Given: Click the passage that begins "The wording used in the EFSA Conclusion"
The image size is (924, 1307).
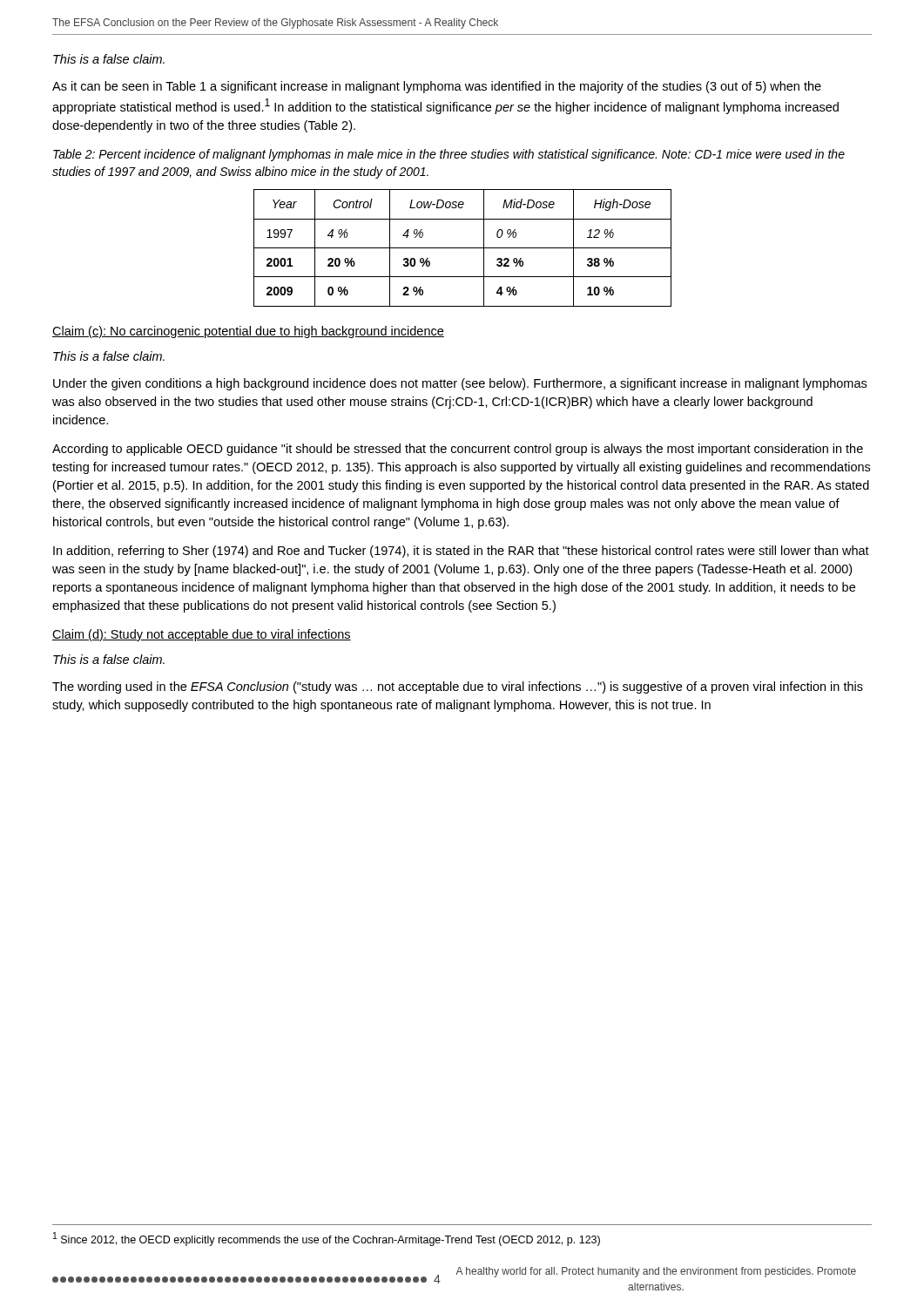Looking at the screenshot, I should pyautogui.click(x=462, y=696).
